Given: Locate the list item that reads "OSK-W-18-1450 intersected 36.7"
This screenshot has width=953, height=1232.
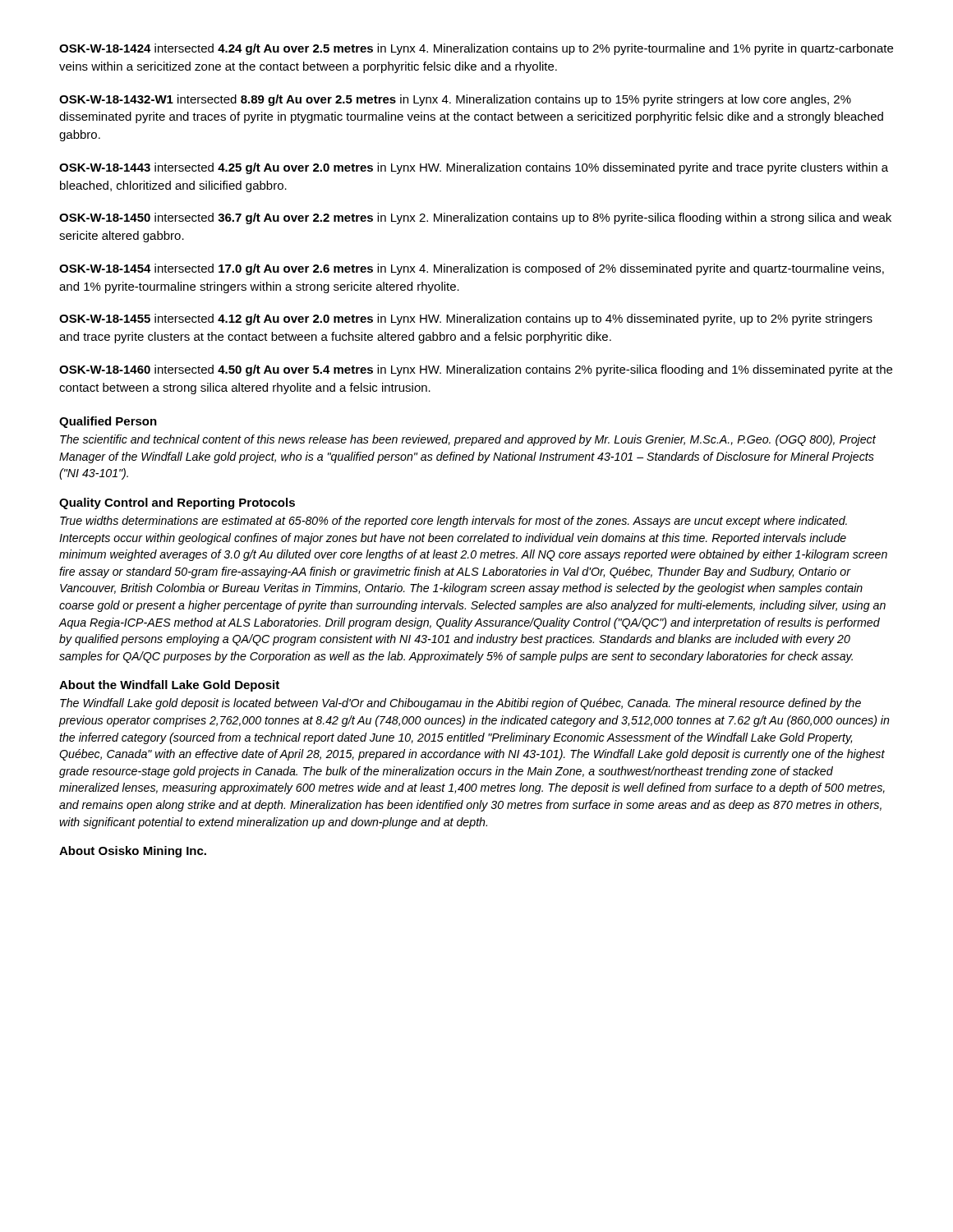Looking at the screenshot, I should point(475,226).
